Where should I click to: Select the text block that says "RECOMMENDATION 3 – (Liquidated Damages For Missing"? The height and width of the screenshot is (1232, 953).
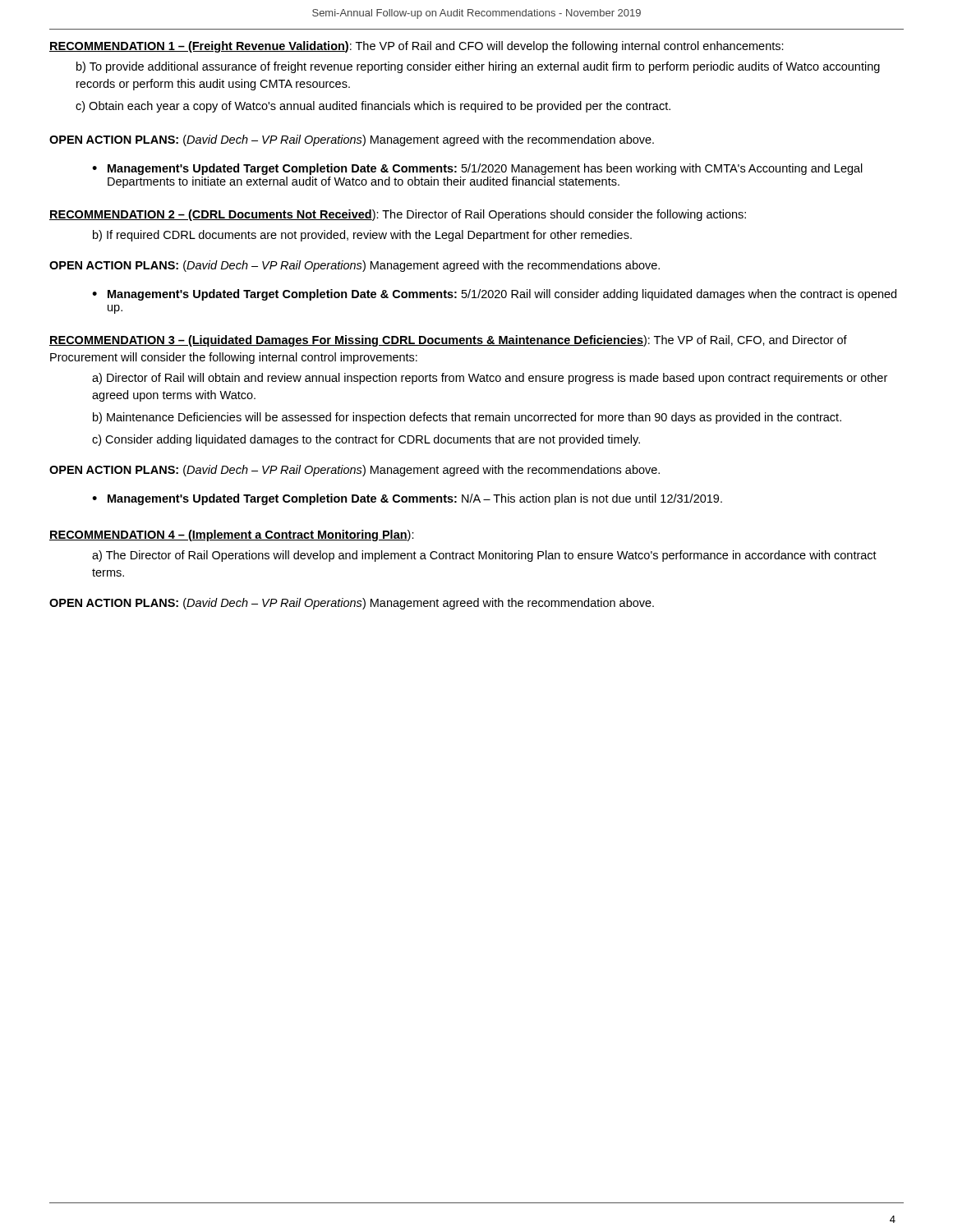(x=476, y=390)
